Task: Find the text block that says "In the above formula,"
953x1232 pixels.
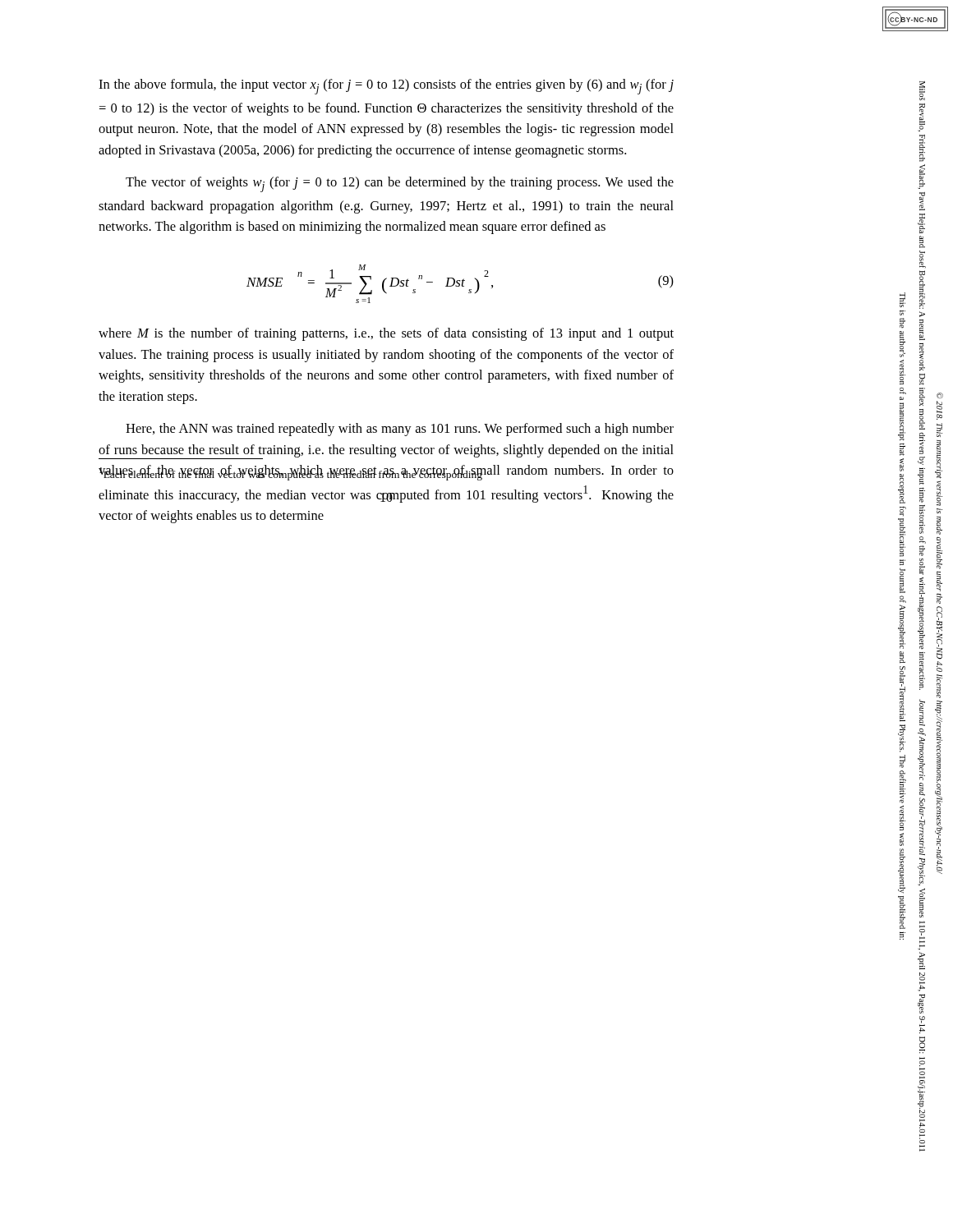Action: (386, 117)
